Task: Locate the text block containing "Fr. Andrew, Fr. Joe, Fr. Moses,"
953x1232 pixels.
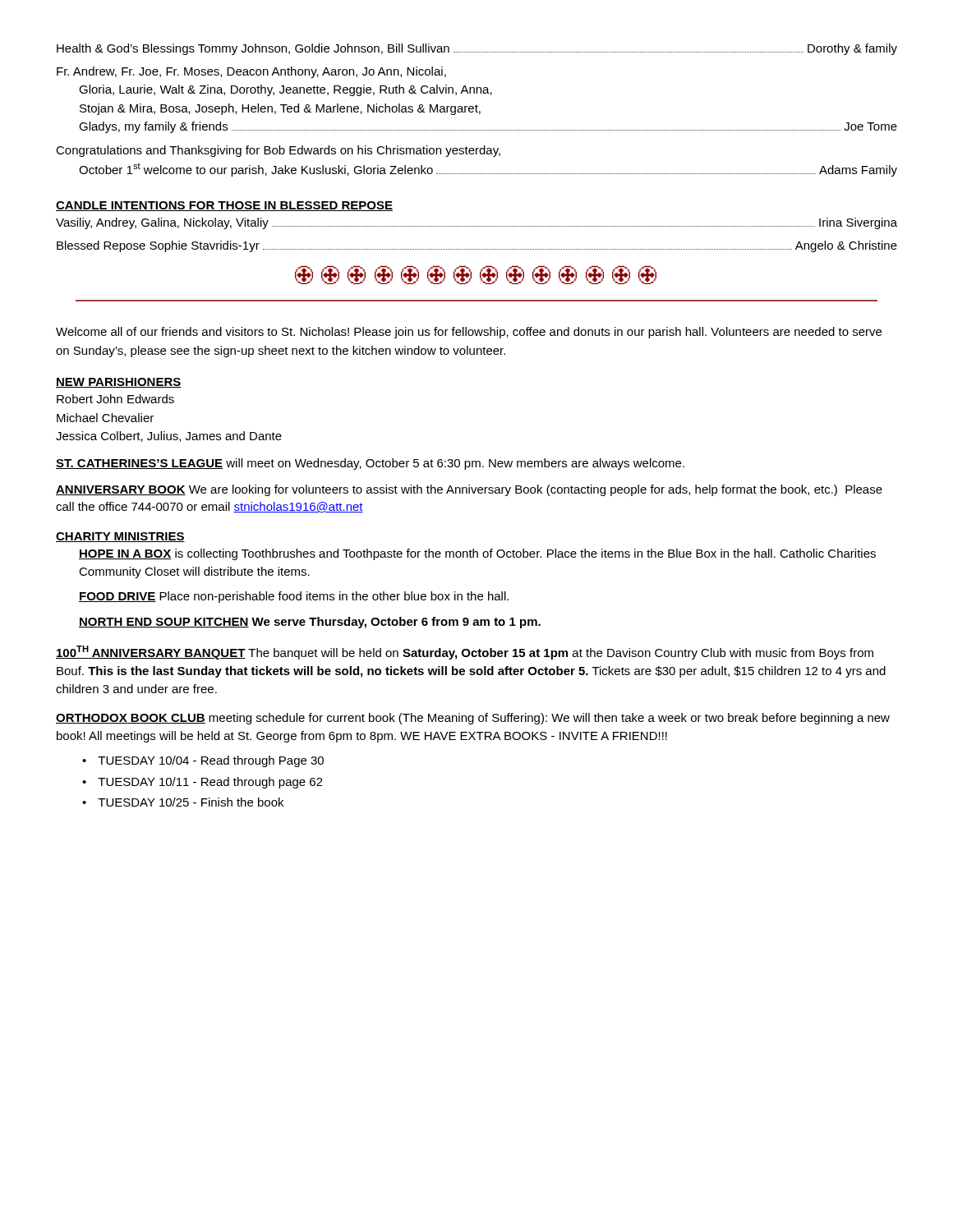Action: click(x=476, y=100)
